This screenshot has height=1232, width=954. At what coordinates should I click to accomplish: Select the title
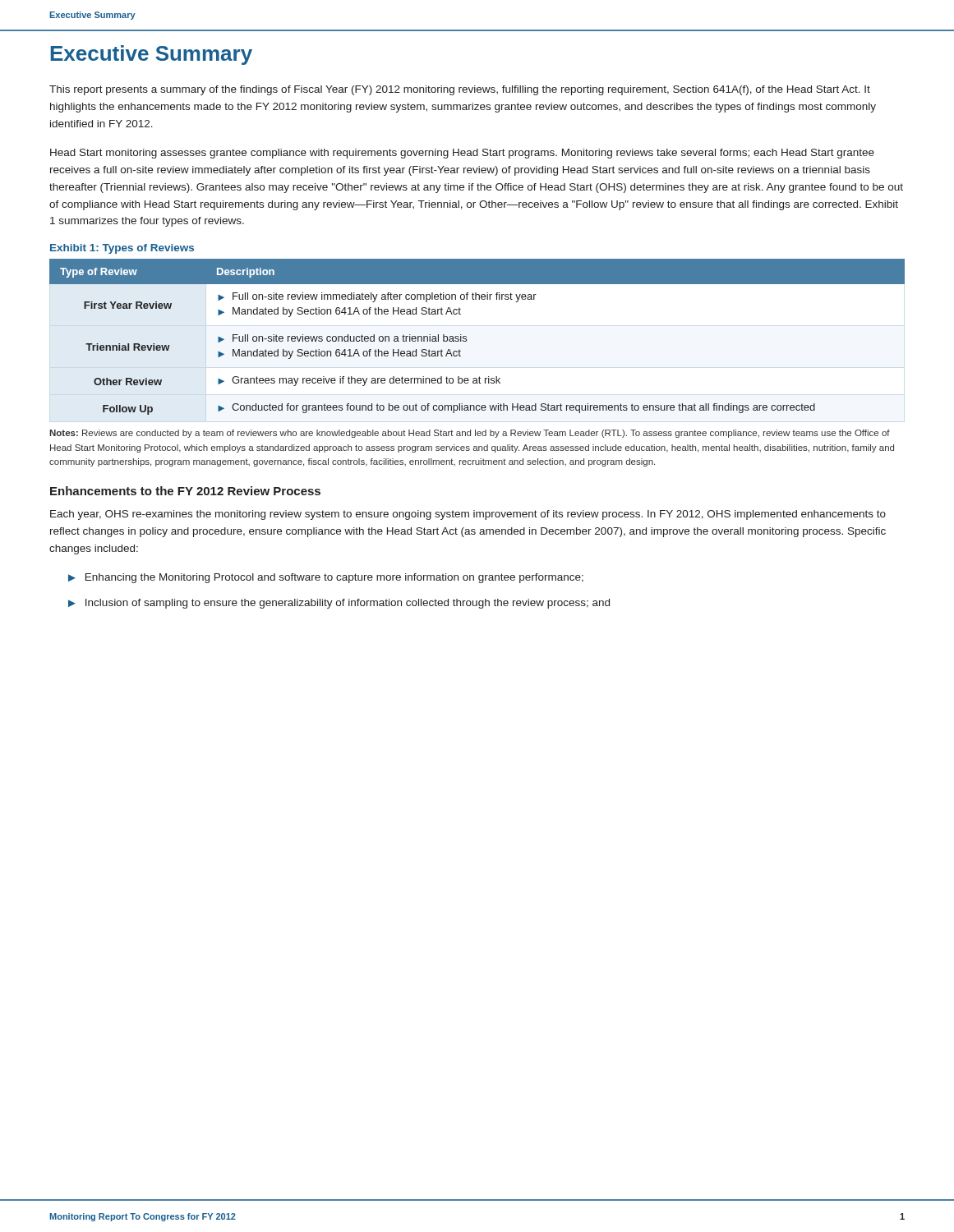pos(151,53)
